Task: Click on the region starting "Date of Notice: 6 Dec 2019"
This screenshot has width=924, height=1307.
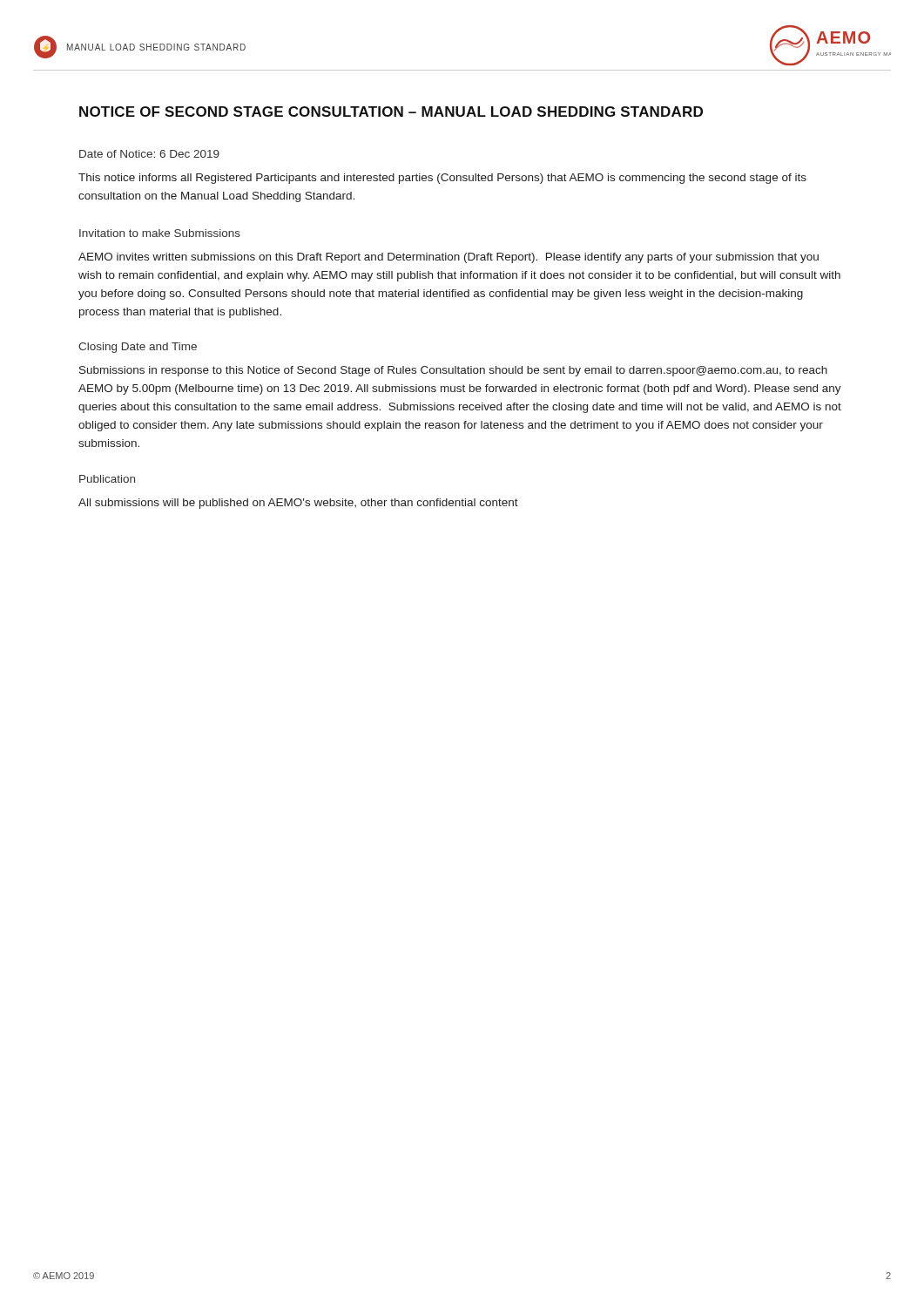Action: click(x=149, y=154)
